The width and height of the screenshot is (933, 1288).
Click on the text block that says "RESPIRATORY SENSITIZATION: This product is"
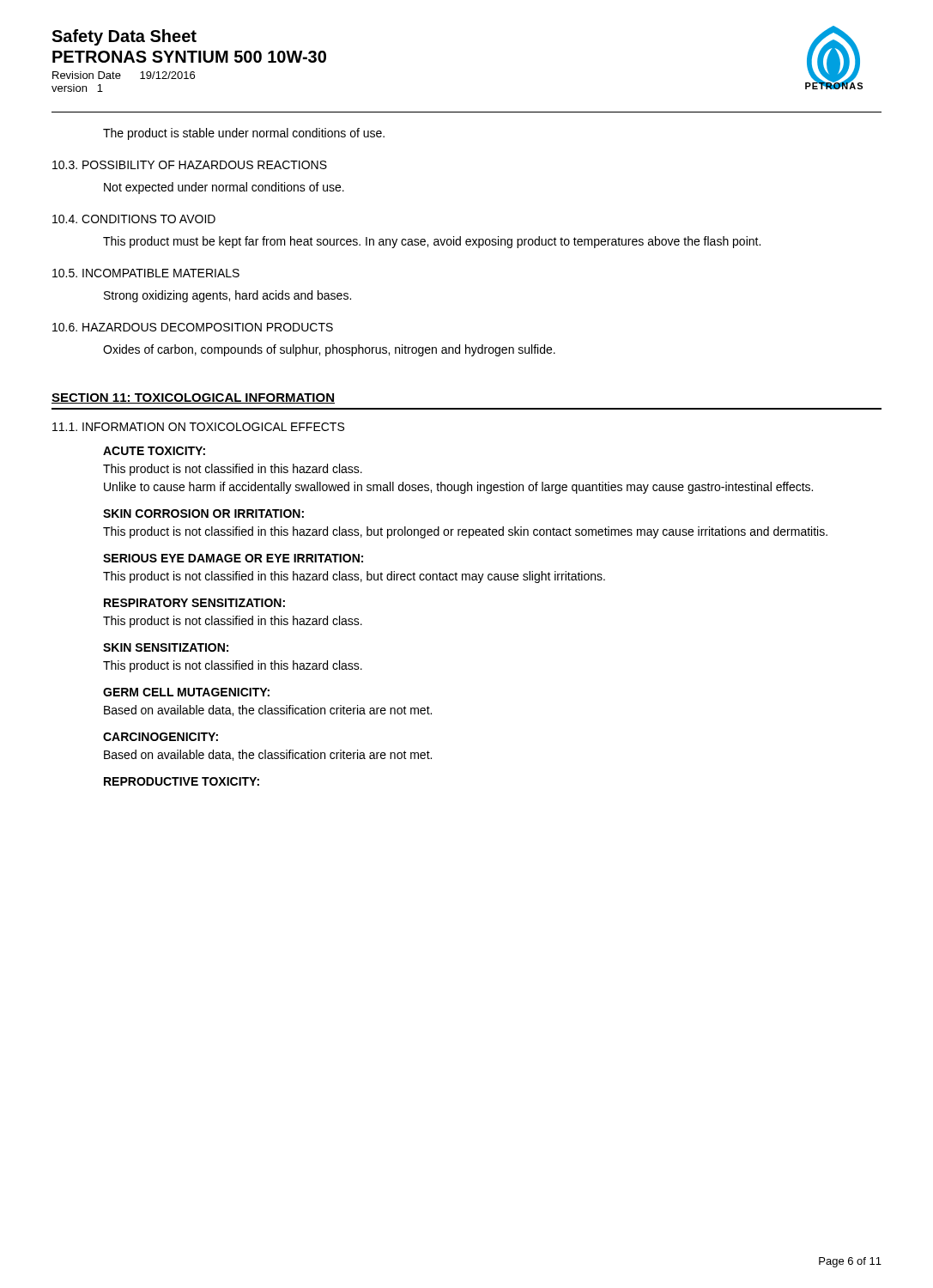pos(233,612)
